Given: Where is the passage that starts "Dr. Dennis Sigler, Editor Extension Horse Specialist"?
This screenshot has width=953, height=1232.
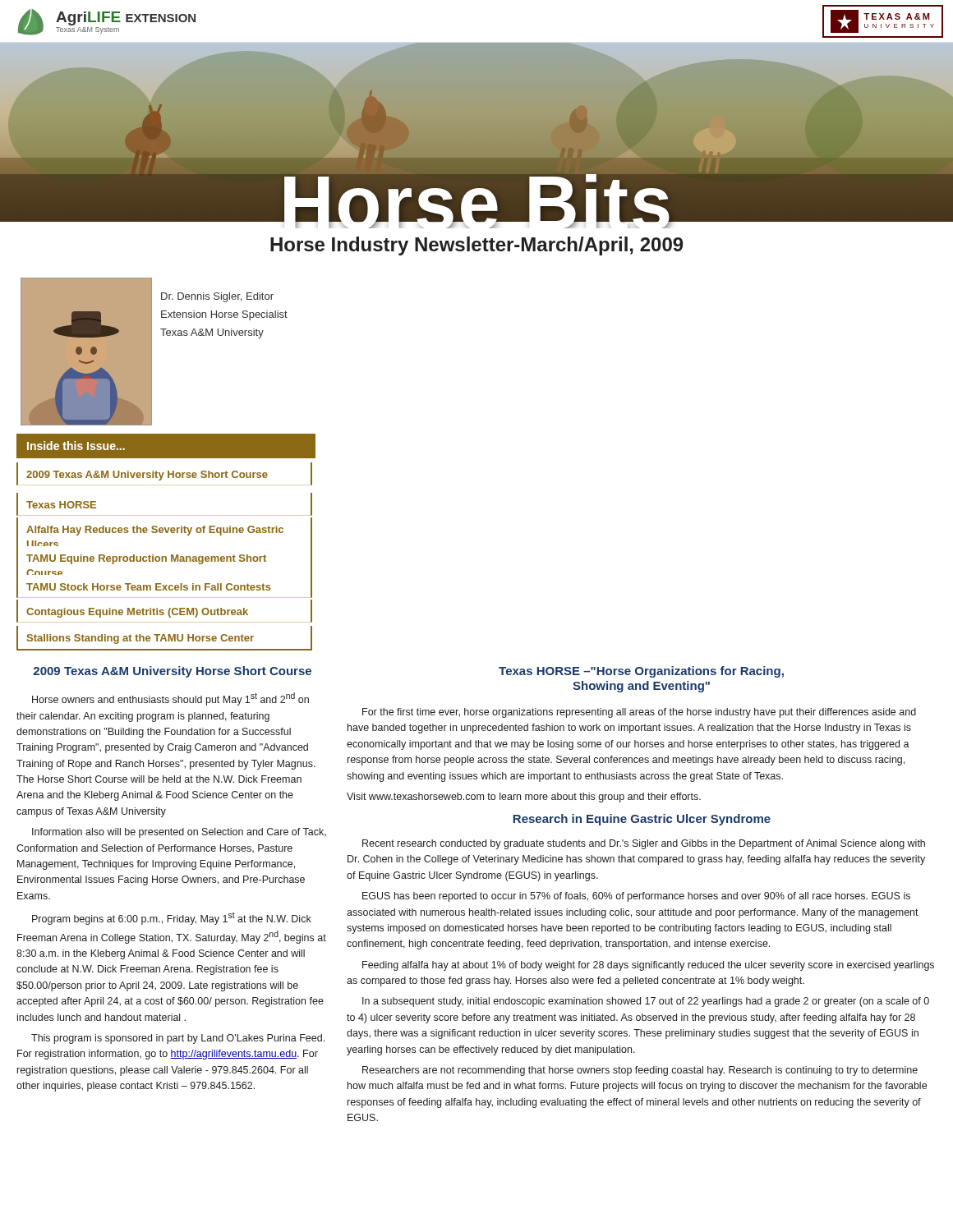Looking at the screenshot, I should coord(224,314).
